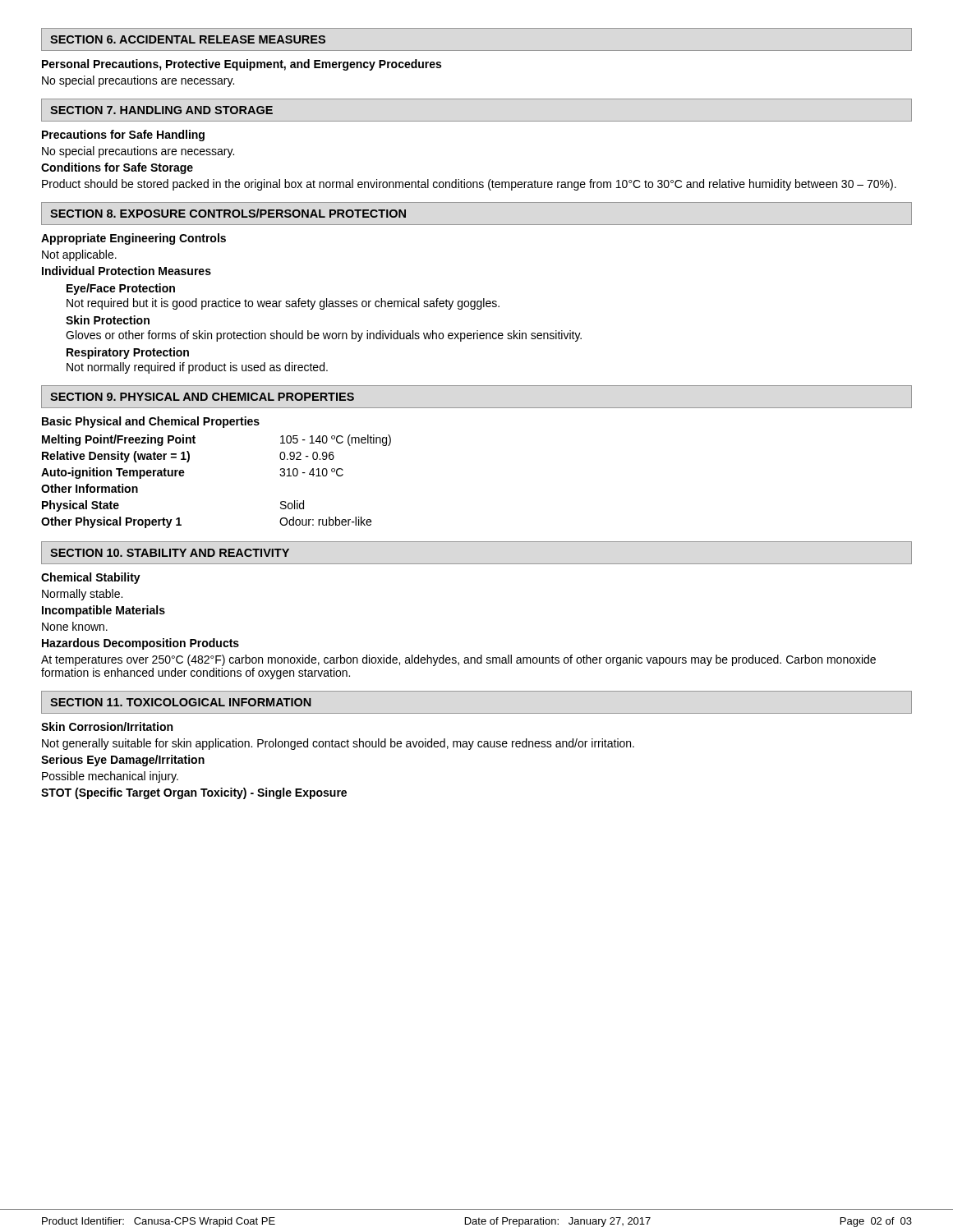Select the block starting "Personal Precautions, Protective Equipment, and"
953x1232 pixels.
(x=241, y=64)
